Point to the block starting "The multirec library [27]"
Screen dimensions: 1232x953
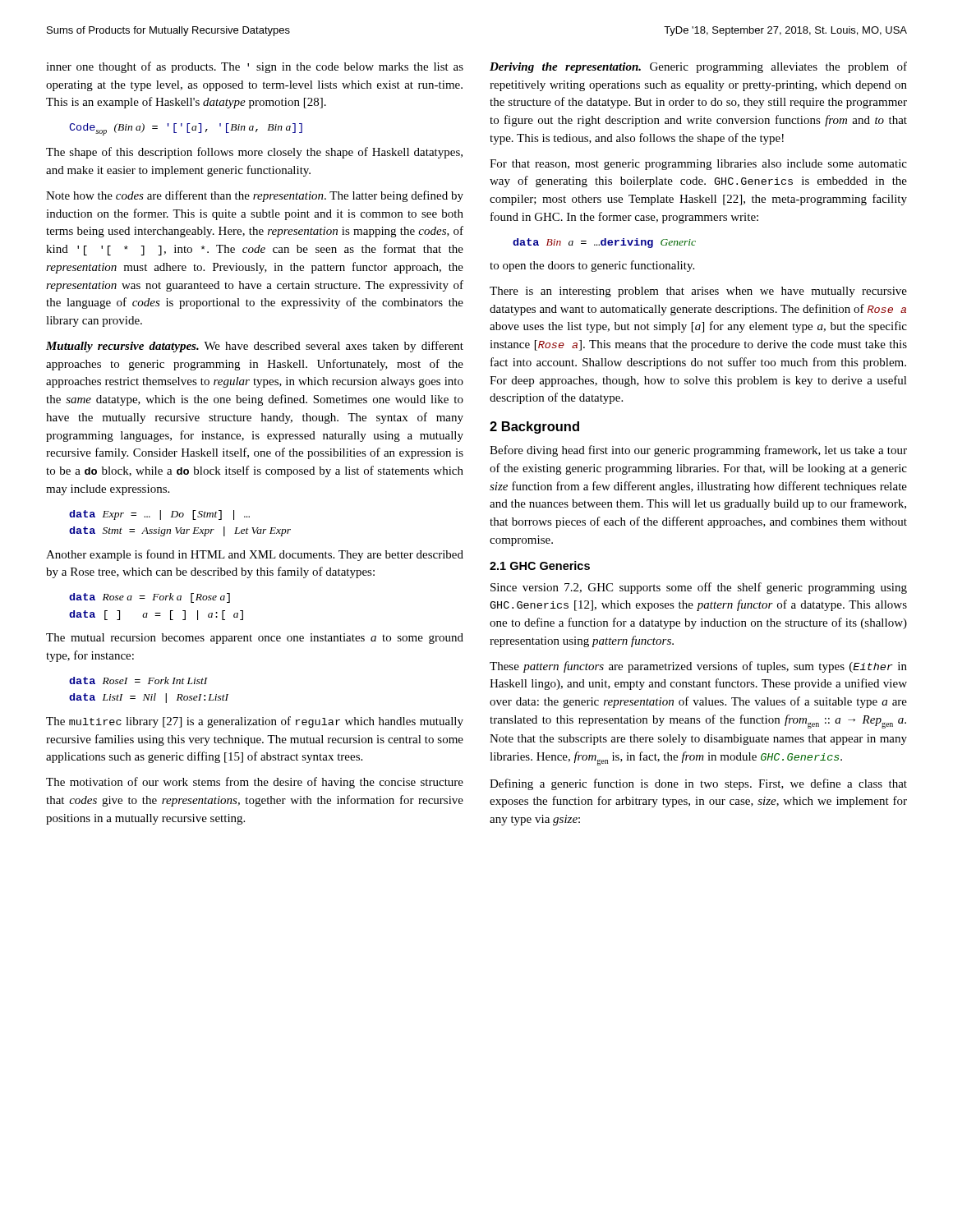[x=255, y=770]
